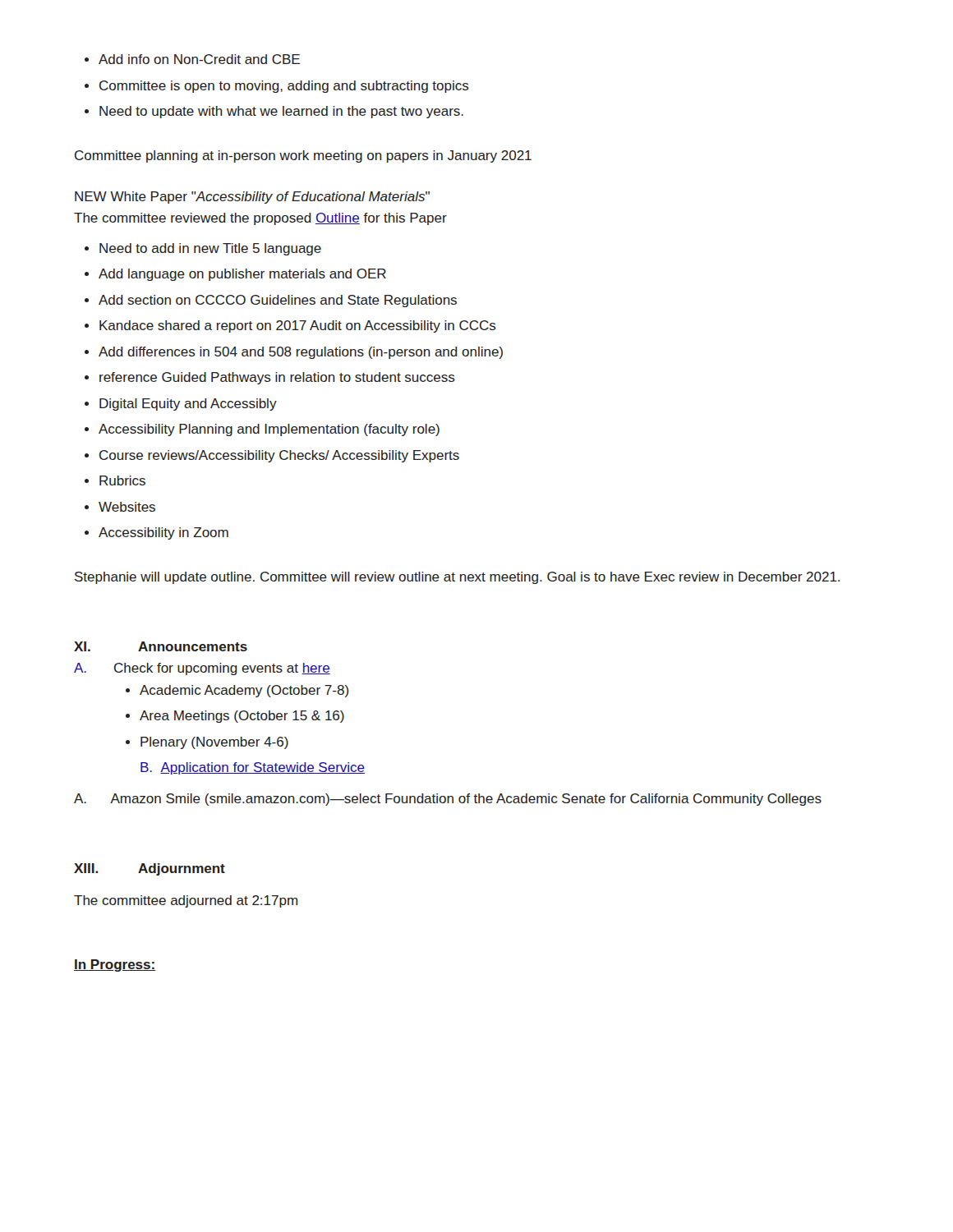Find the block on this page that starts "A. Check for upcoming events at"

[202, 669]
